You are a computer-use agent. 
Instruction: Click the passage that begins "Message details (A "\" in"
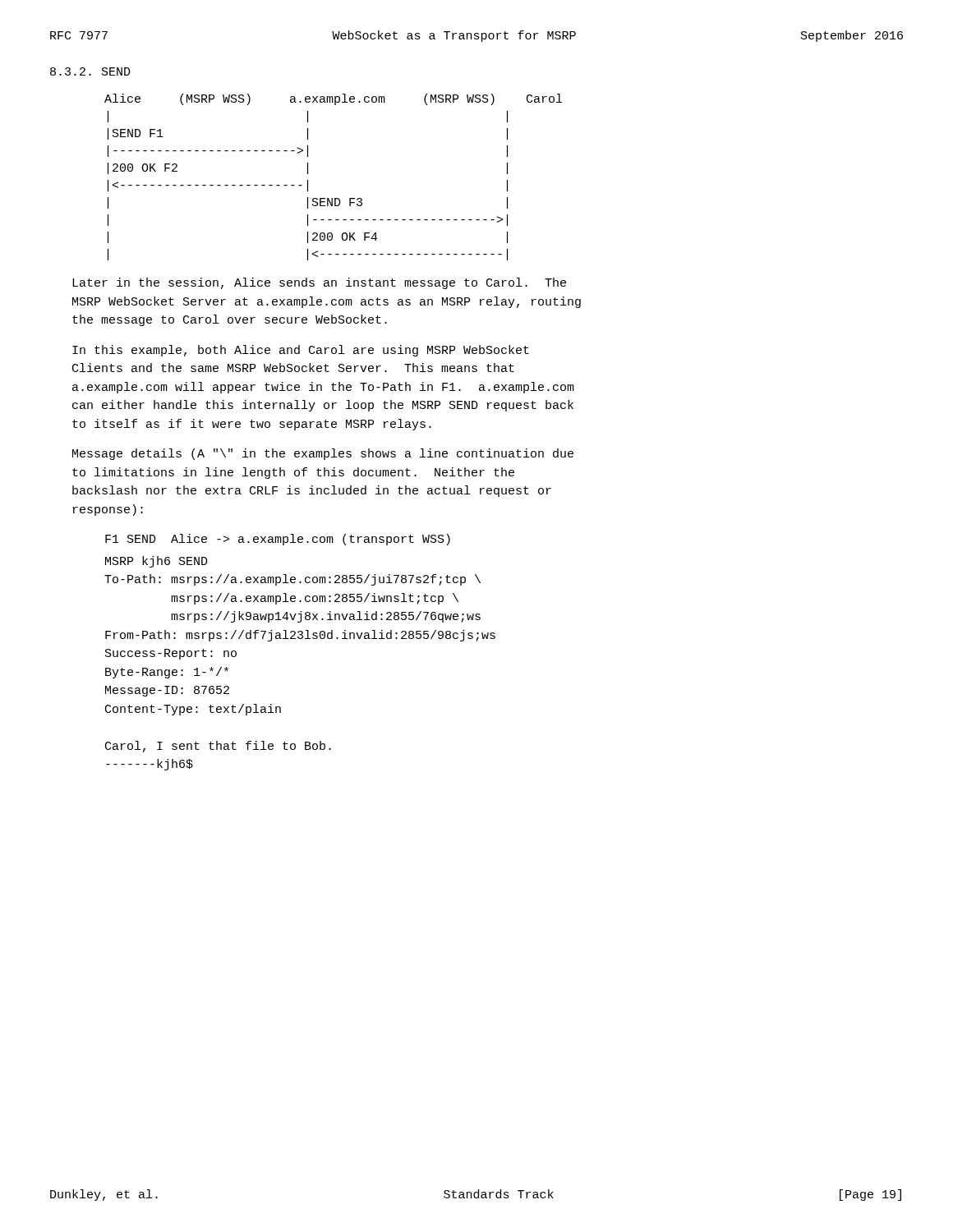(312, 482)
